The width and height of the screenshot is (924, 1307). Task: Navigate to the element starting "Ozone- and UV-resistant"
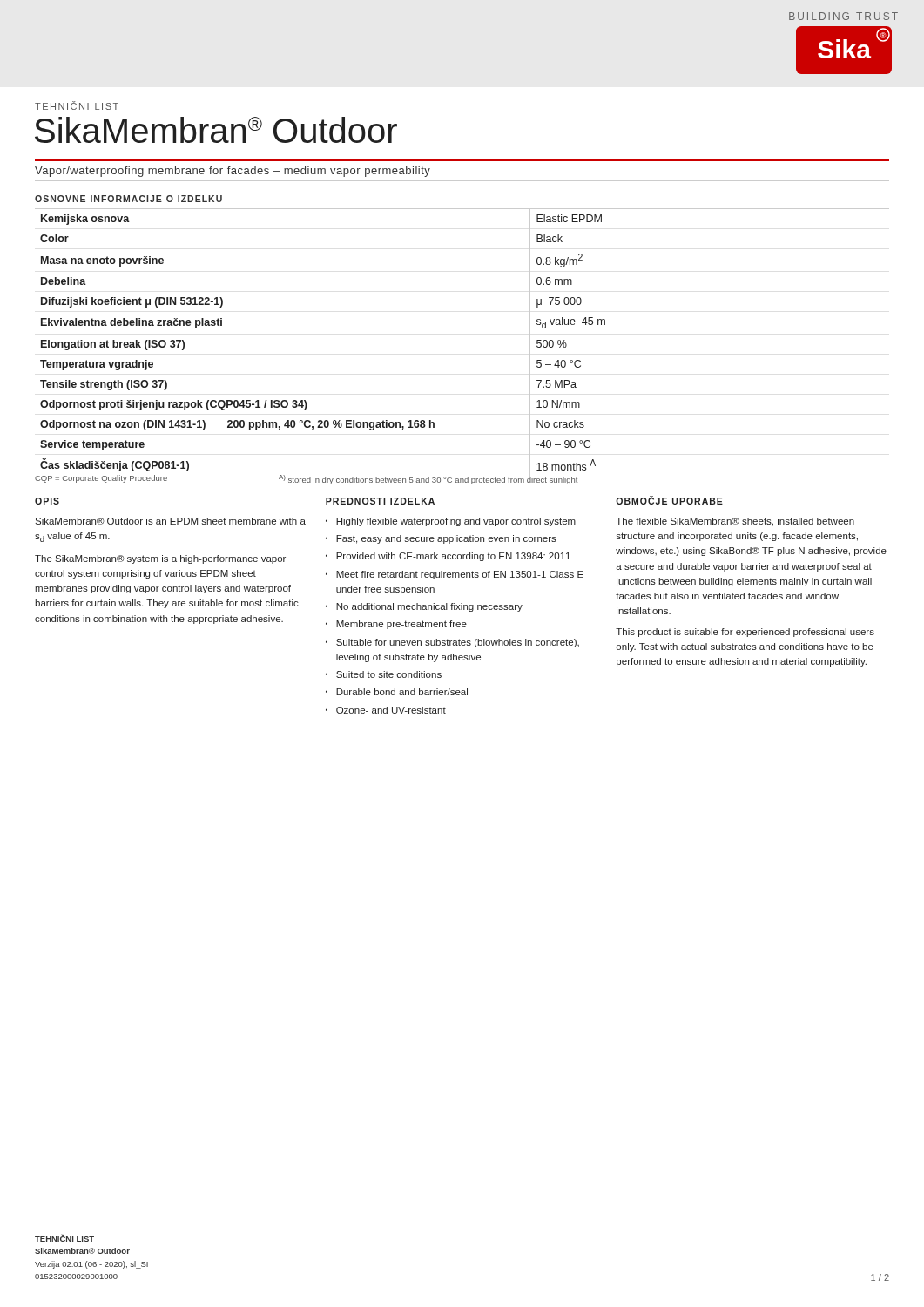(391, 710)
